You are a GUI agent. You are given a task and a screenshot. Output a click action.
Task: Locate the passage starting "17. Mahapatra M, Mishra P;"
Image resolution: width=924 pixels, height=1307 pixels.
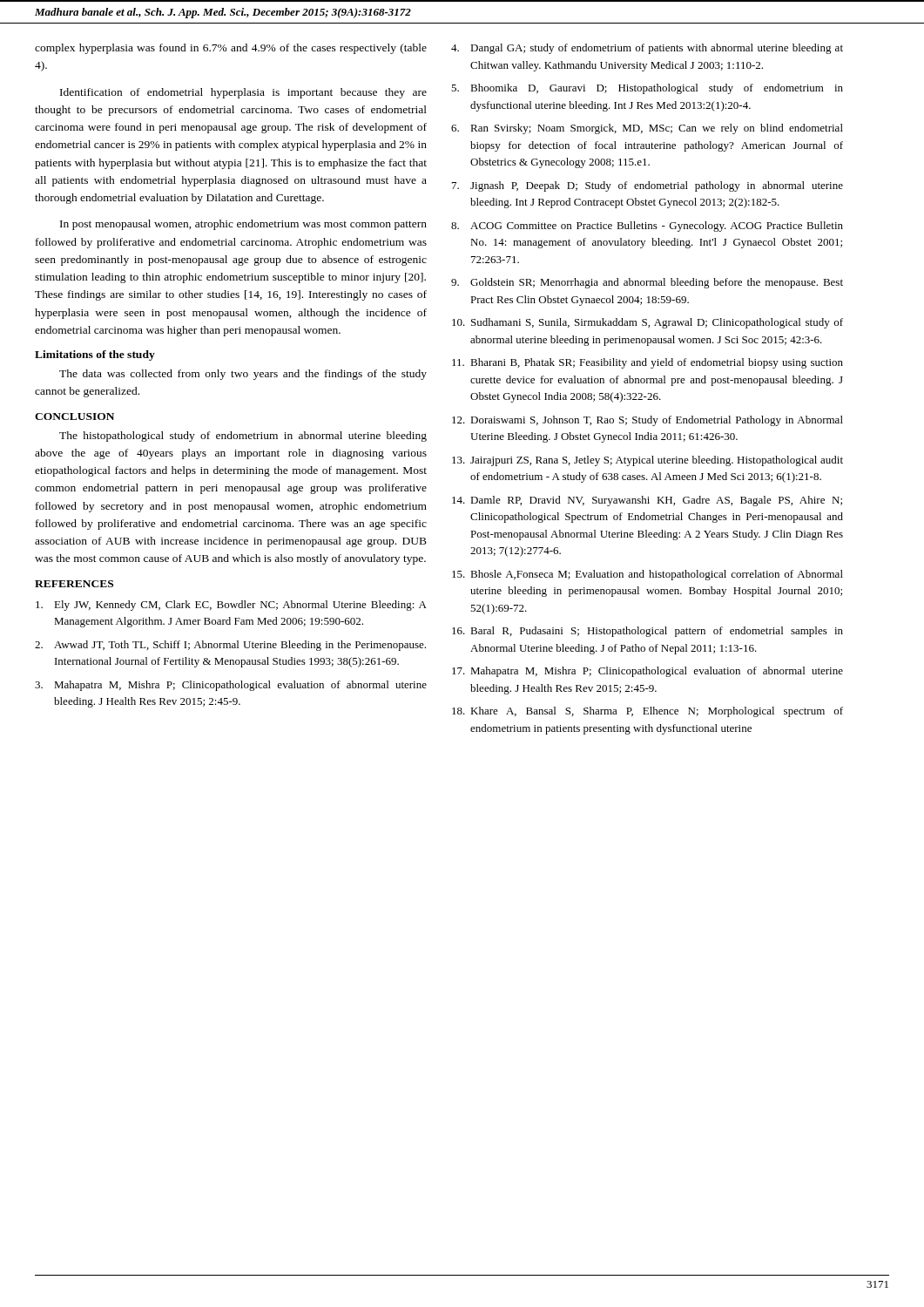(647, 679)
